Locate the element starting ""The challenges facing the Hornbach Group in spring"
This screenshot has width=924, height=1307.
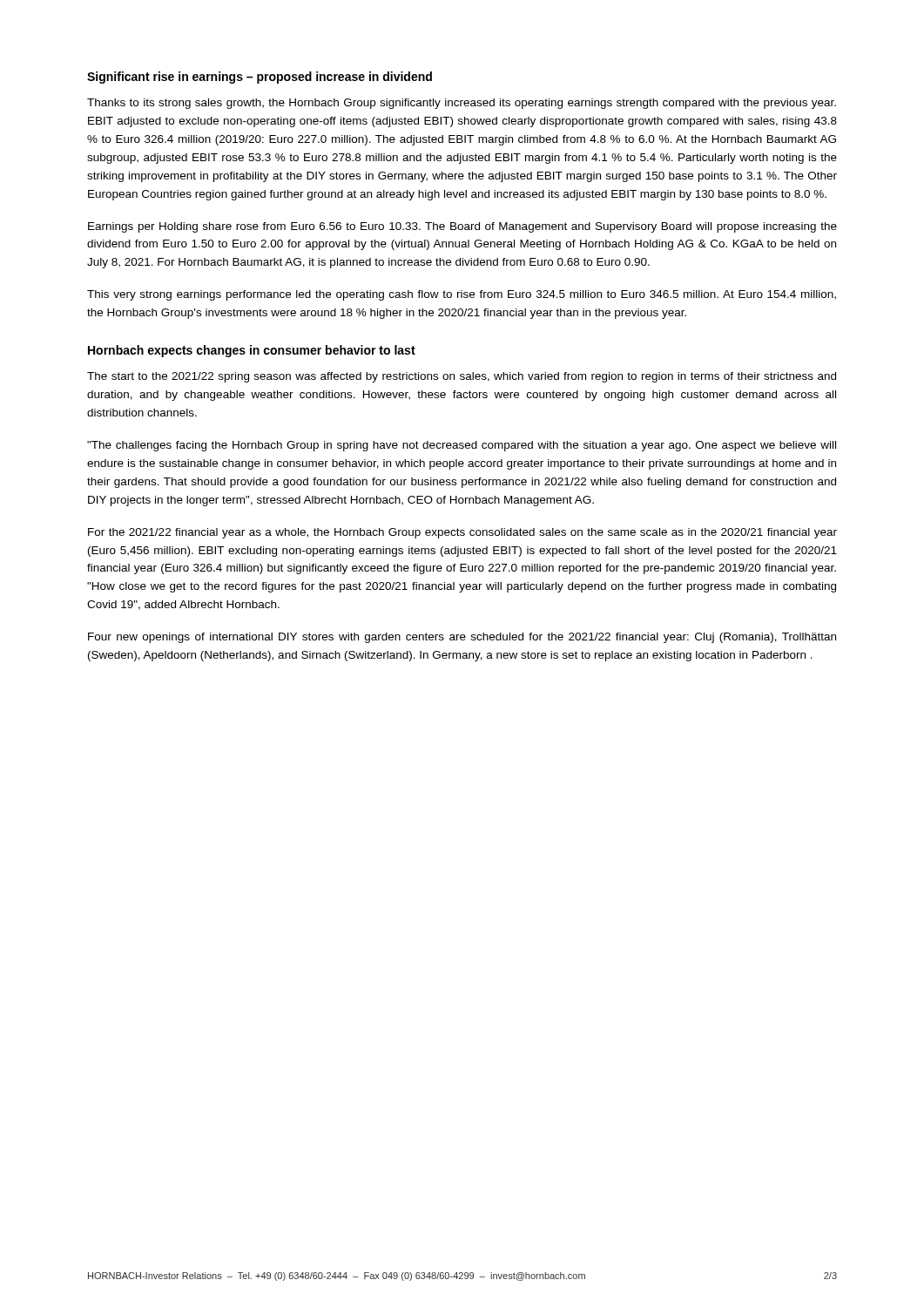pyautogui.click(x=462, y=472)
